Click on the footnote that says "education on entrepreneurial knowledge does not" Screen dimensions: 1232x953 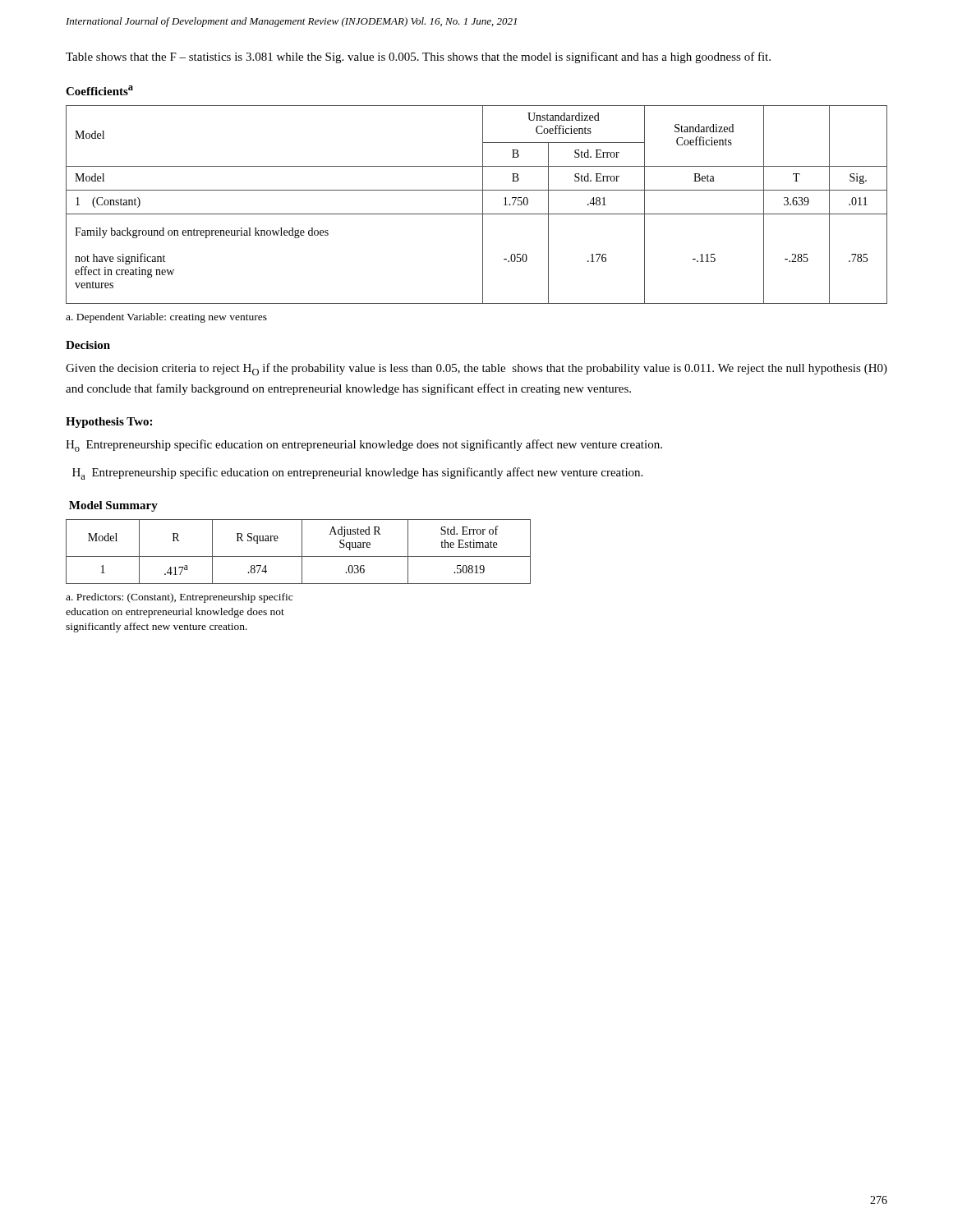(175, 611)
